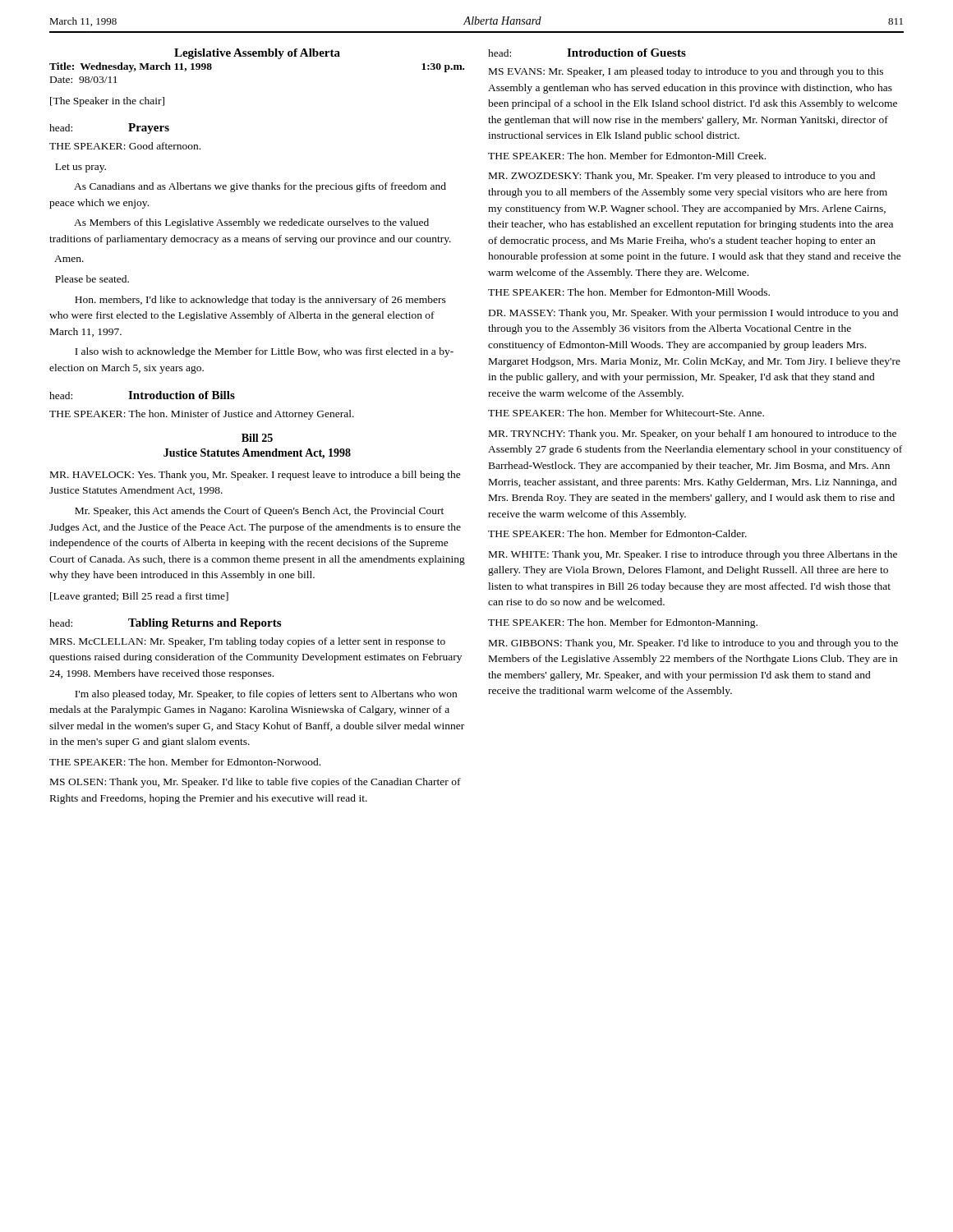Locate the text "[The Speaker in the chair]"
953x1232 pixels.
(107, 101)
